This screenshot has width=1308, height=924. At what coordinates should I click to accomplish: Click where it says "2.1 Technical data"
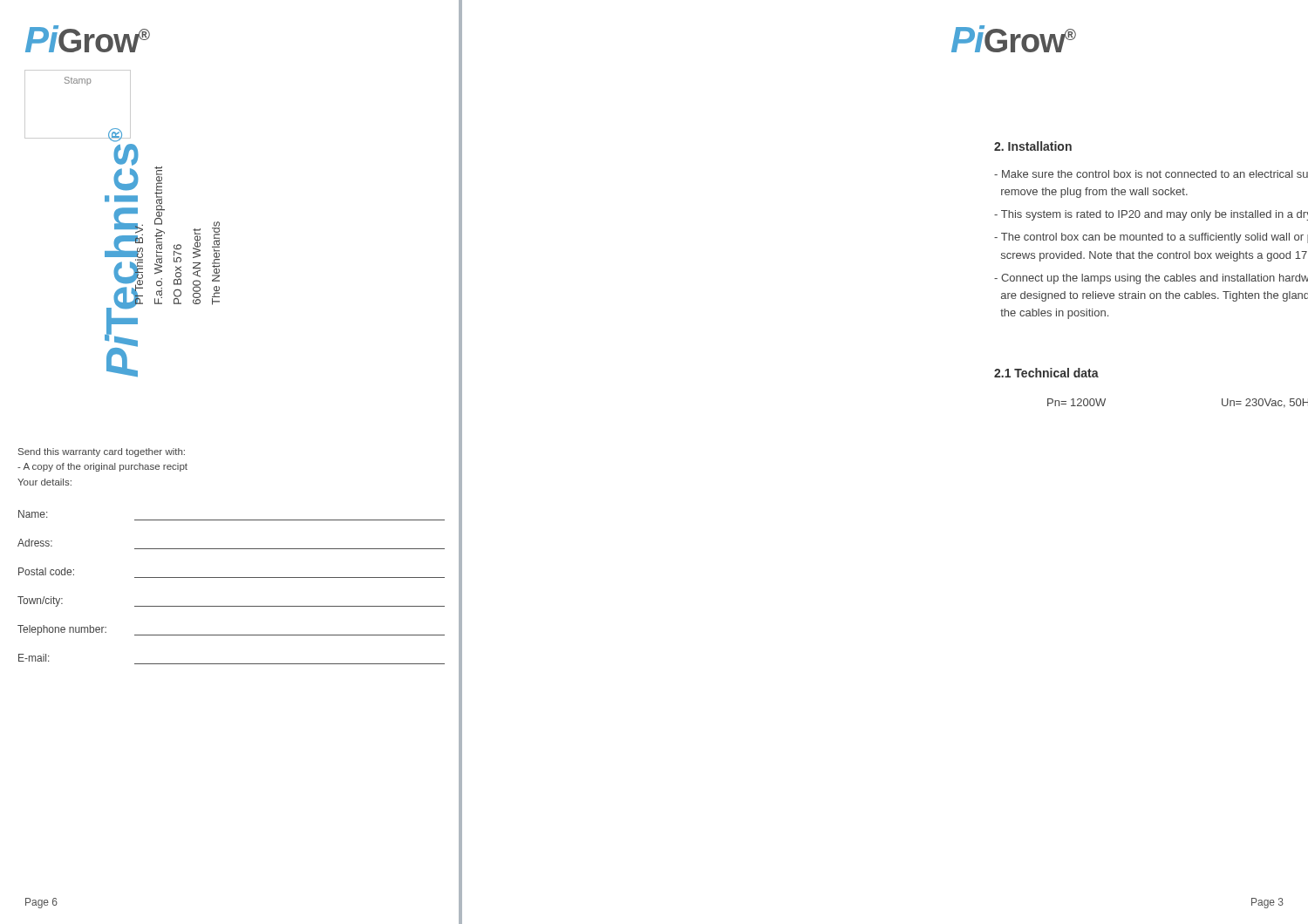1046,373
